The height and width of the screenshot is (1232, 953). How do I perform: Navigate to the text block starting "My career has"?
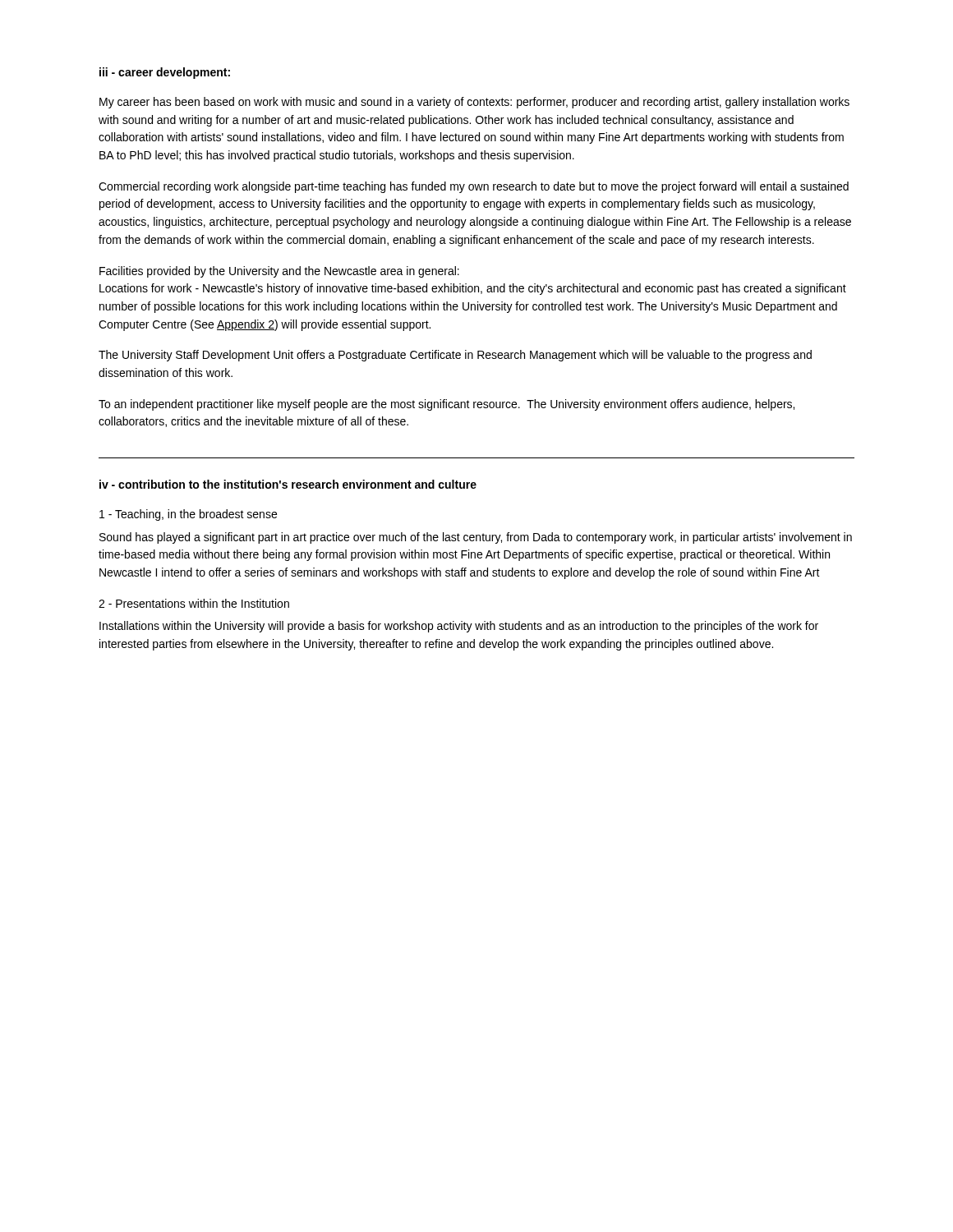pos(474,129)
